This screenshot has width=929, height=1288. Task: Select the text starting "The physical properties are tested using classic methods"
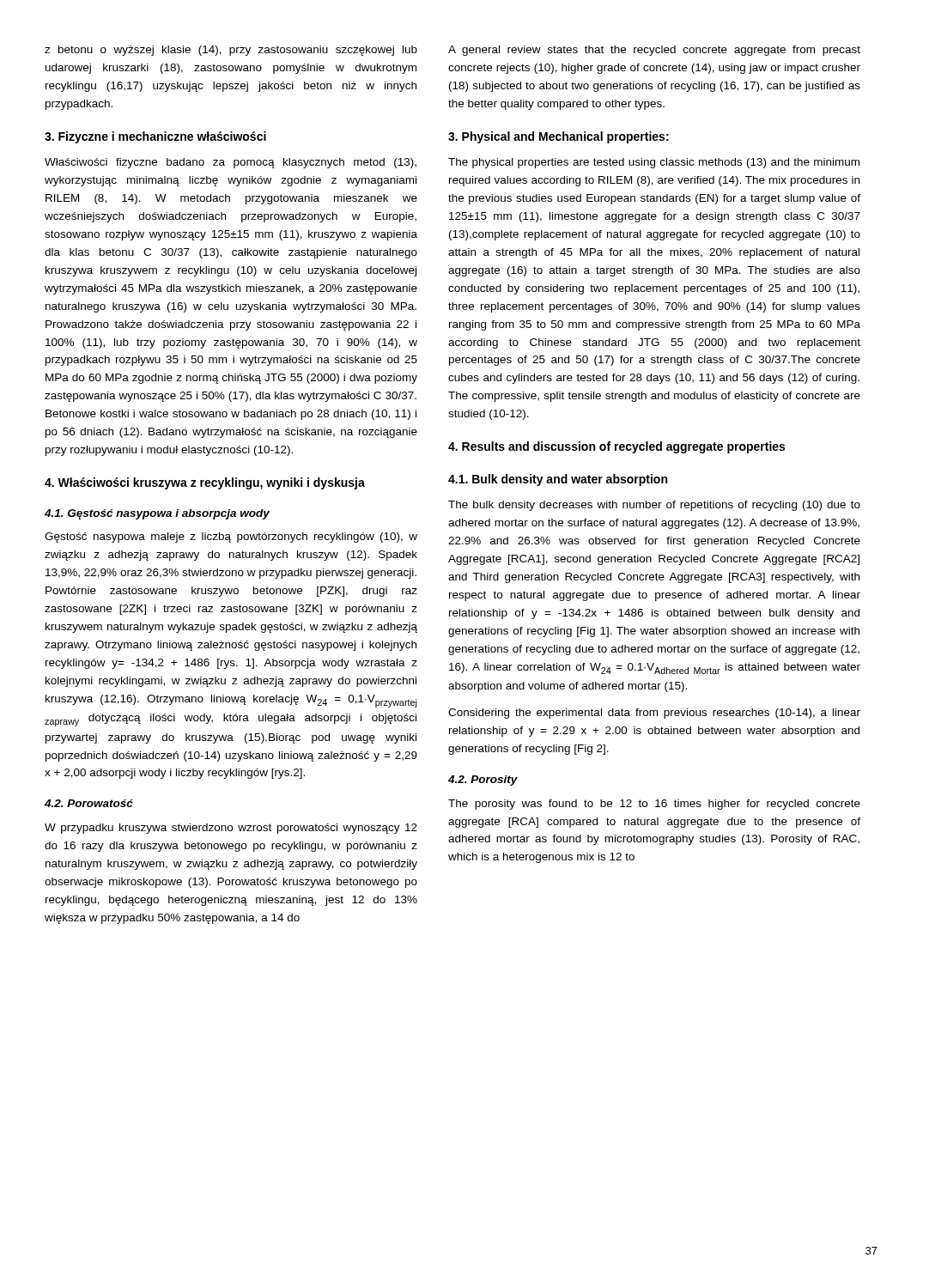[x=654, y=289]
